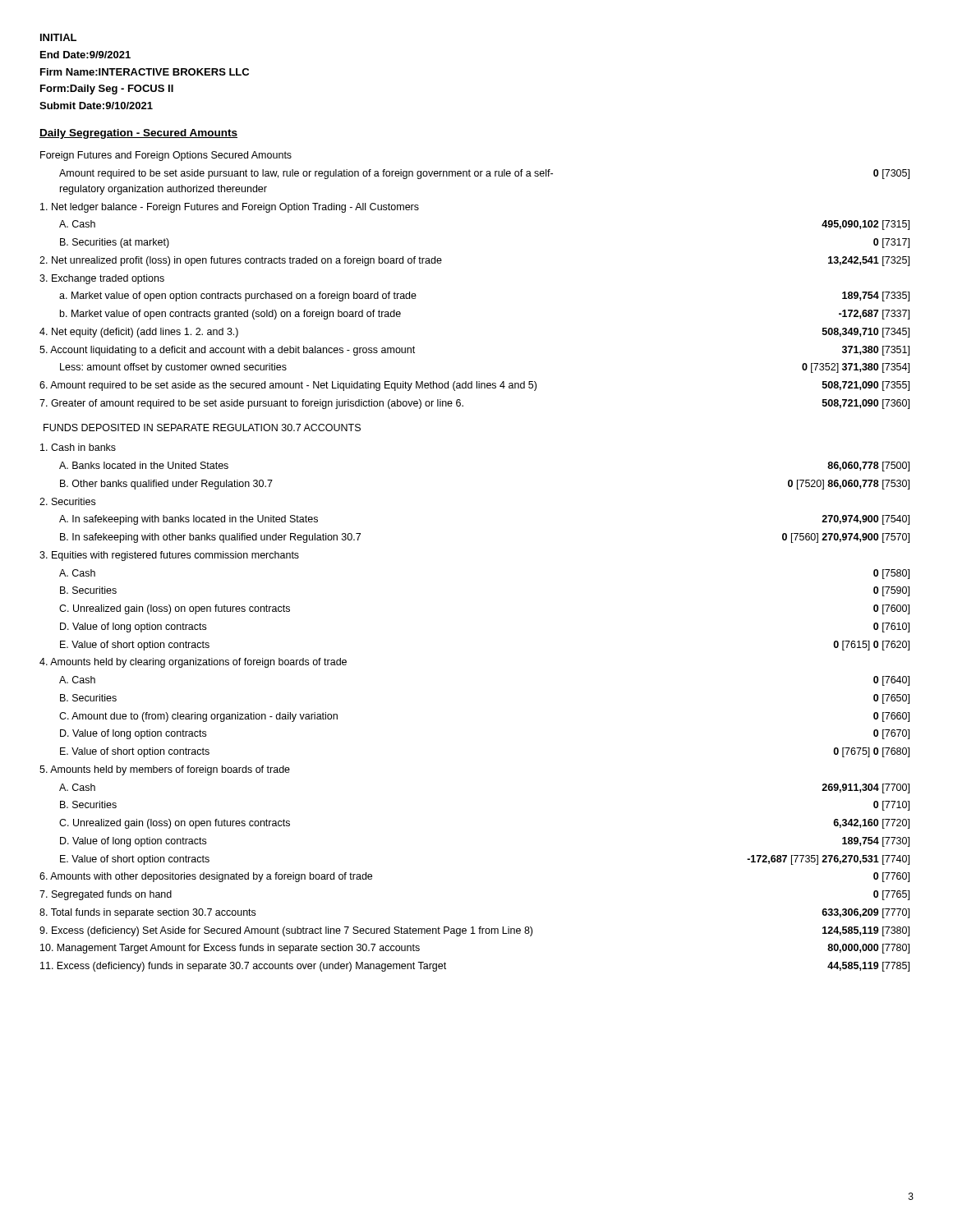Find the table that mentions "0 [7305]"
Screen dimensions: 1232x953
476,561
